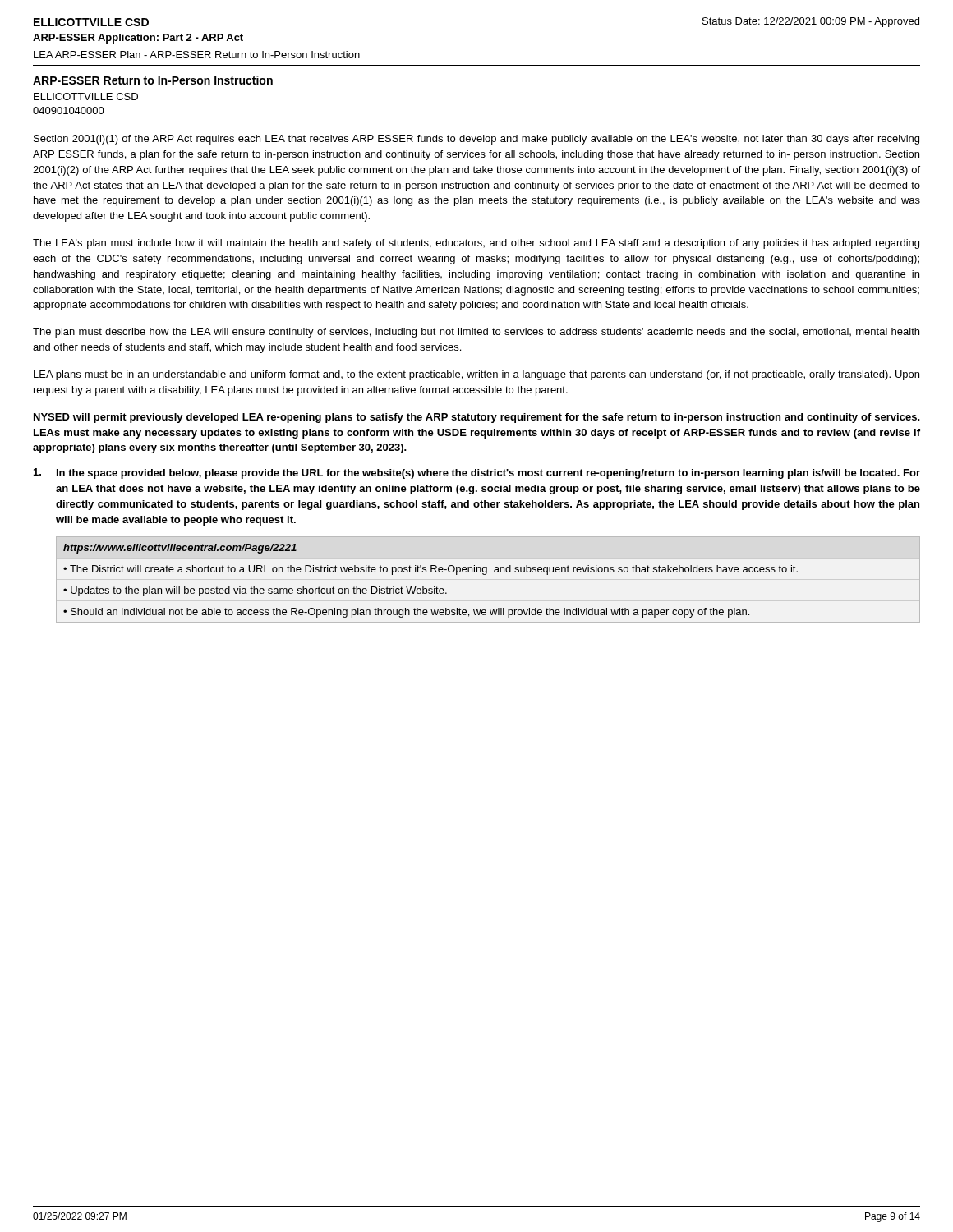Find the section header that reads "ARP-ESSER Return to In-Person Instruction"
Screen dimensions: 1232x953
(153, 81)
